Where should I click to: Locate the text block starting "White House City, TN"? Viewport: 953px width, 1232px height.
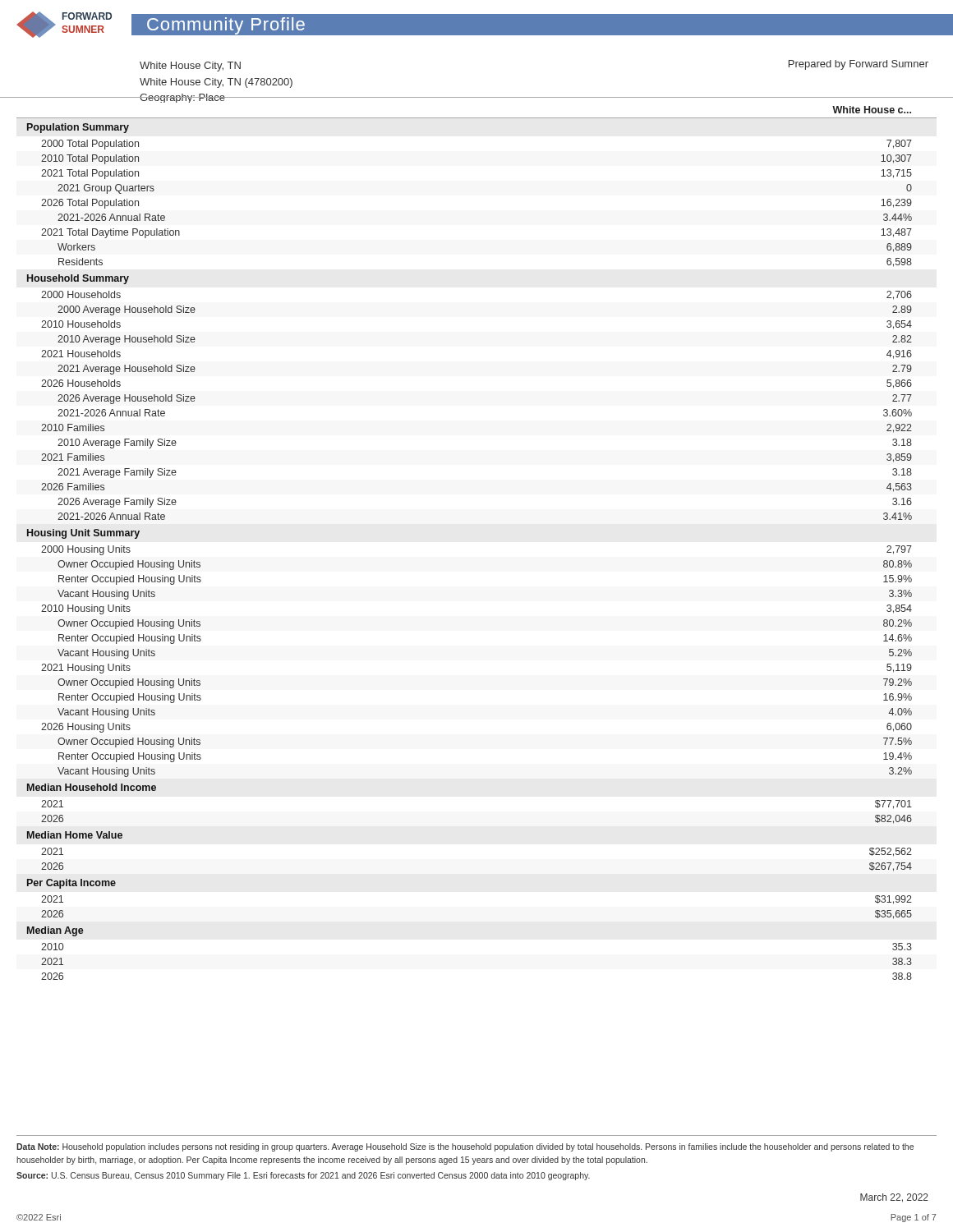tap(192, 65)
